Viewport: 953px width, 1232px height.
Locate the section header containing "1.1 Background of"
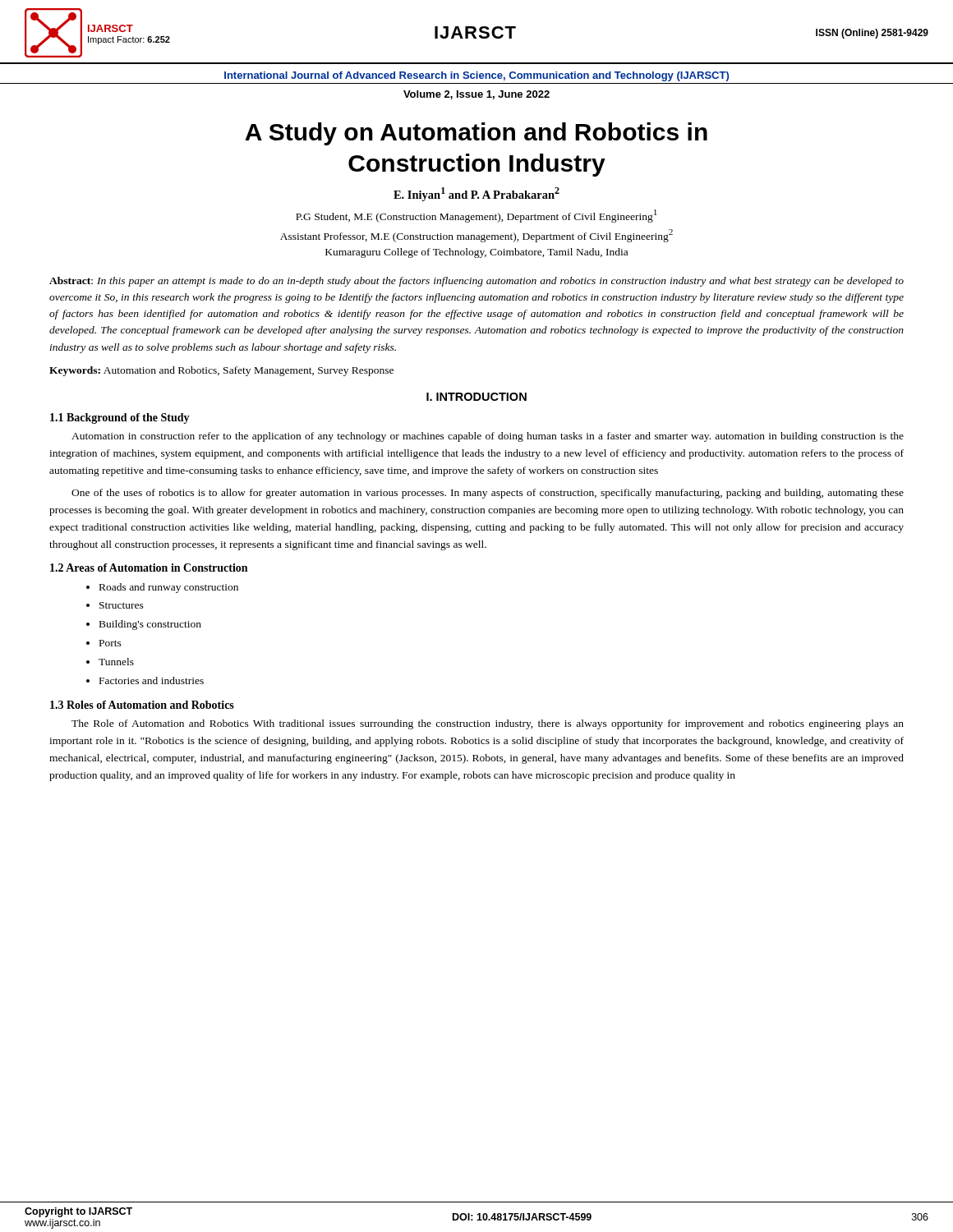coord(119,418)
